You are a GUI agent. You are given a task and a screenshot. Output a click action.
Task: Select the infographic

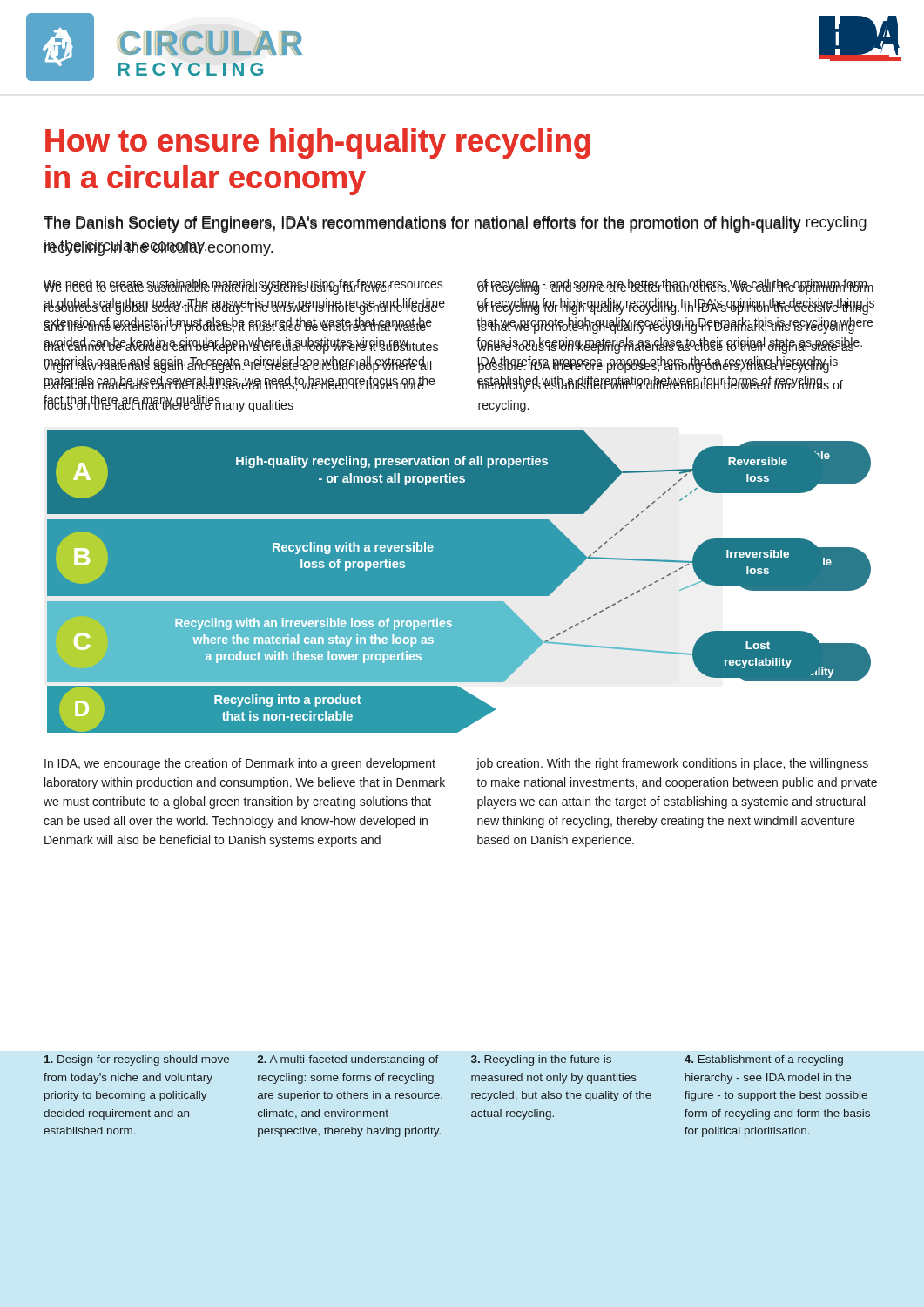point(462,561)
